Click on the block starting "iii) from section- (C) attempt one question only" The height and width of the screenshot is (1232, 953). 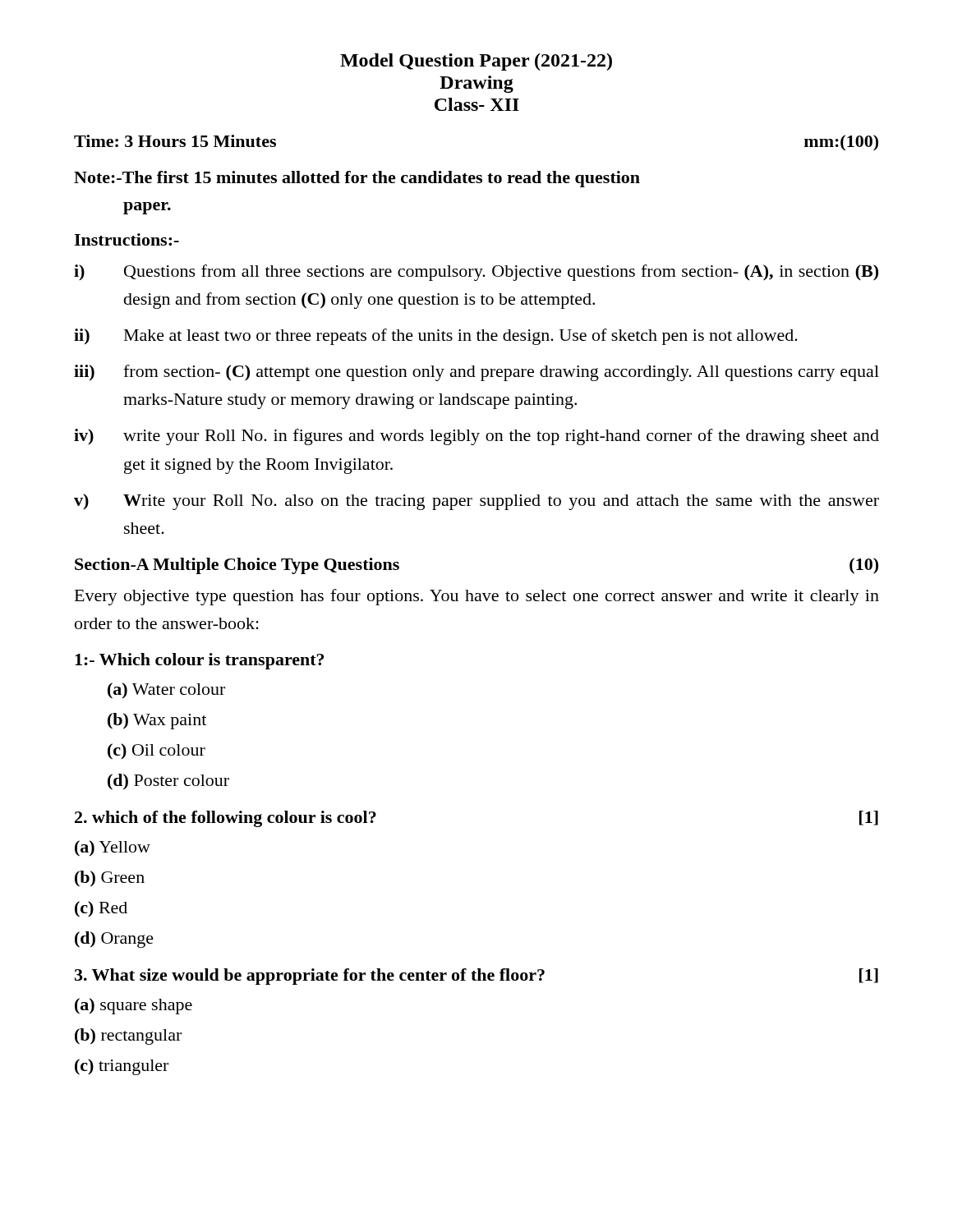pyautogui.click(x=476, y=385)
